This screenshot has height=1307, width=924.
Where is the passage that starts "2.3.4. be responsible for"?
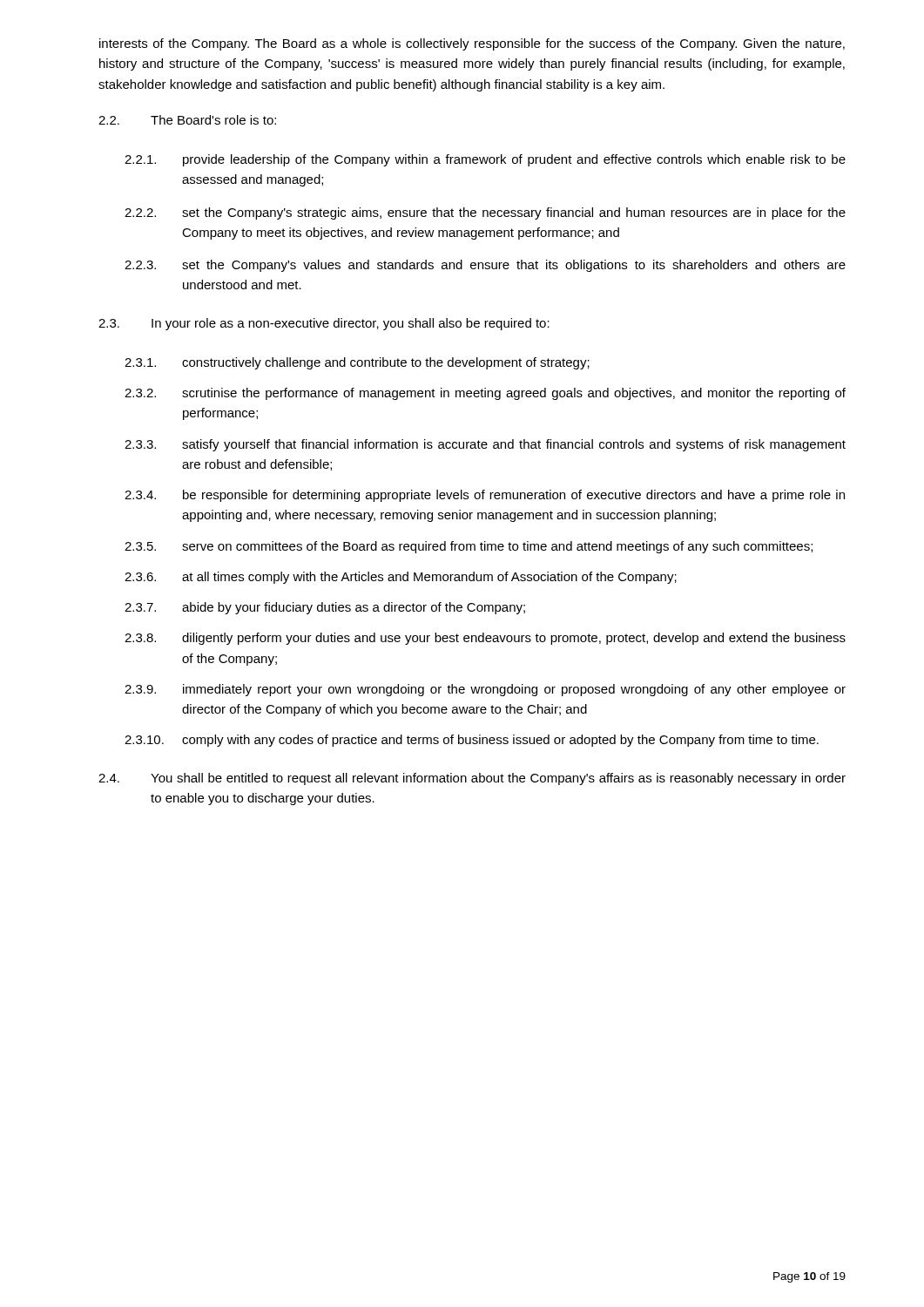pyautogui.click(x=485, y=505)
